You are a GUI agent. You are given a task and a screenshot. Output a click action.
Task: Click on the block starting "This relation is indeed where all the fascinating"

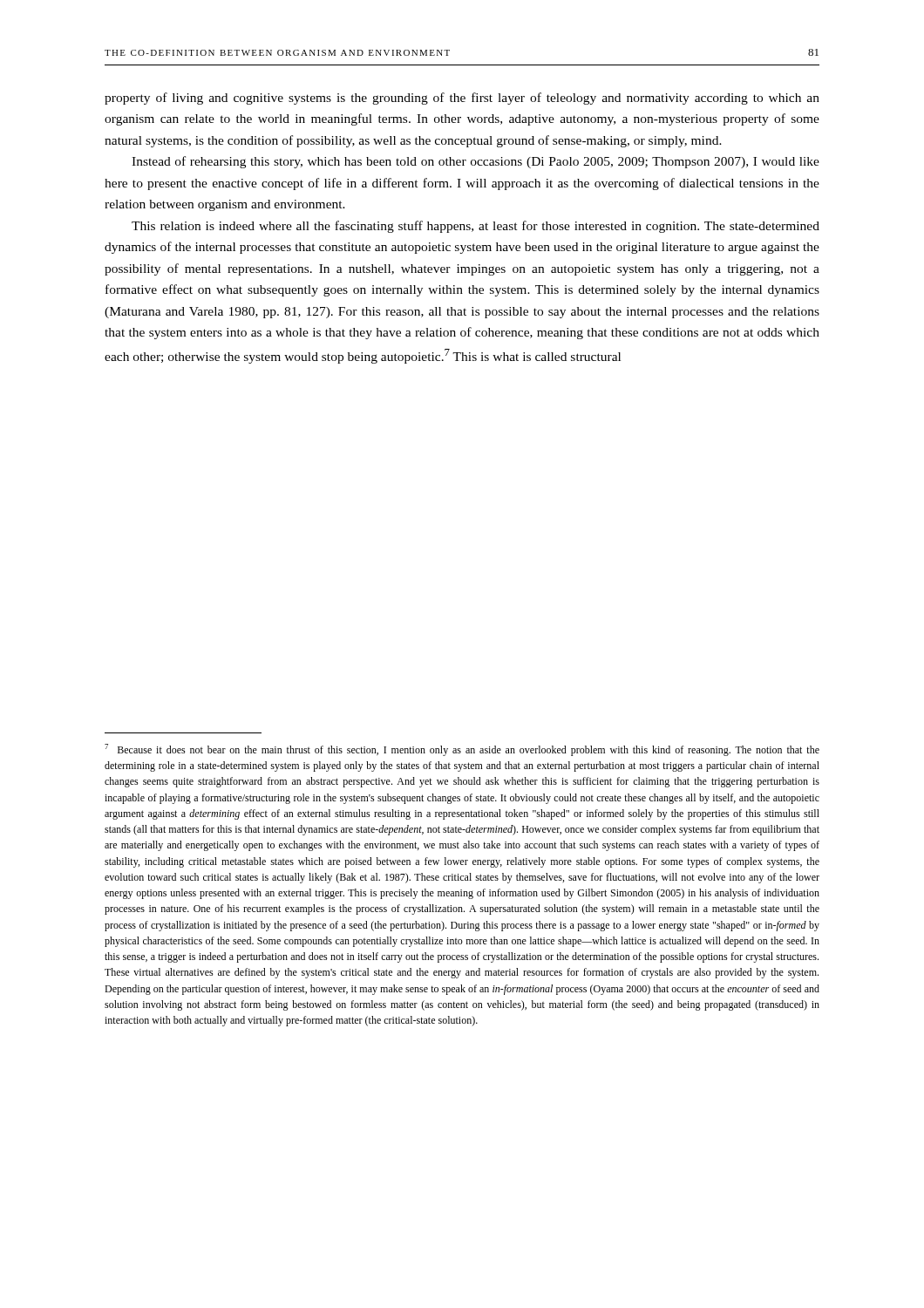[462, 291]
